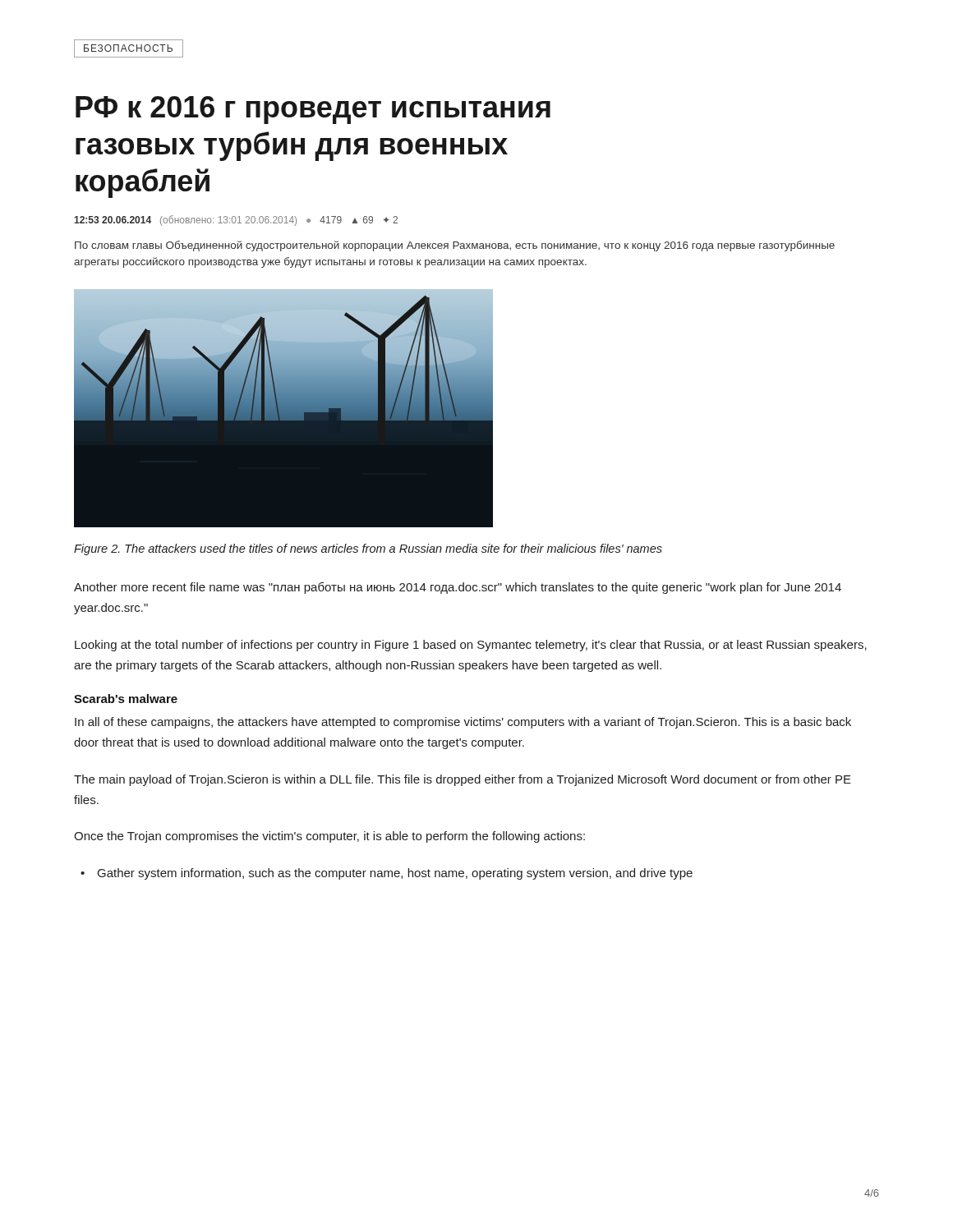Find the text block that reads "12:53 20.06.2014 (обновлено: 13:01 20.06.2014) ● 4179"
Screen dimensions: 1232x953
pos(236,220)
